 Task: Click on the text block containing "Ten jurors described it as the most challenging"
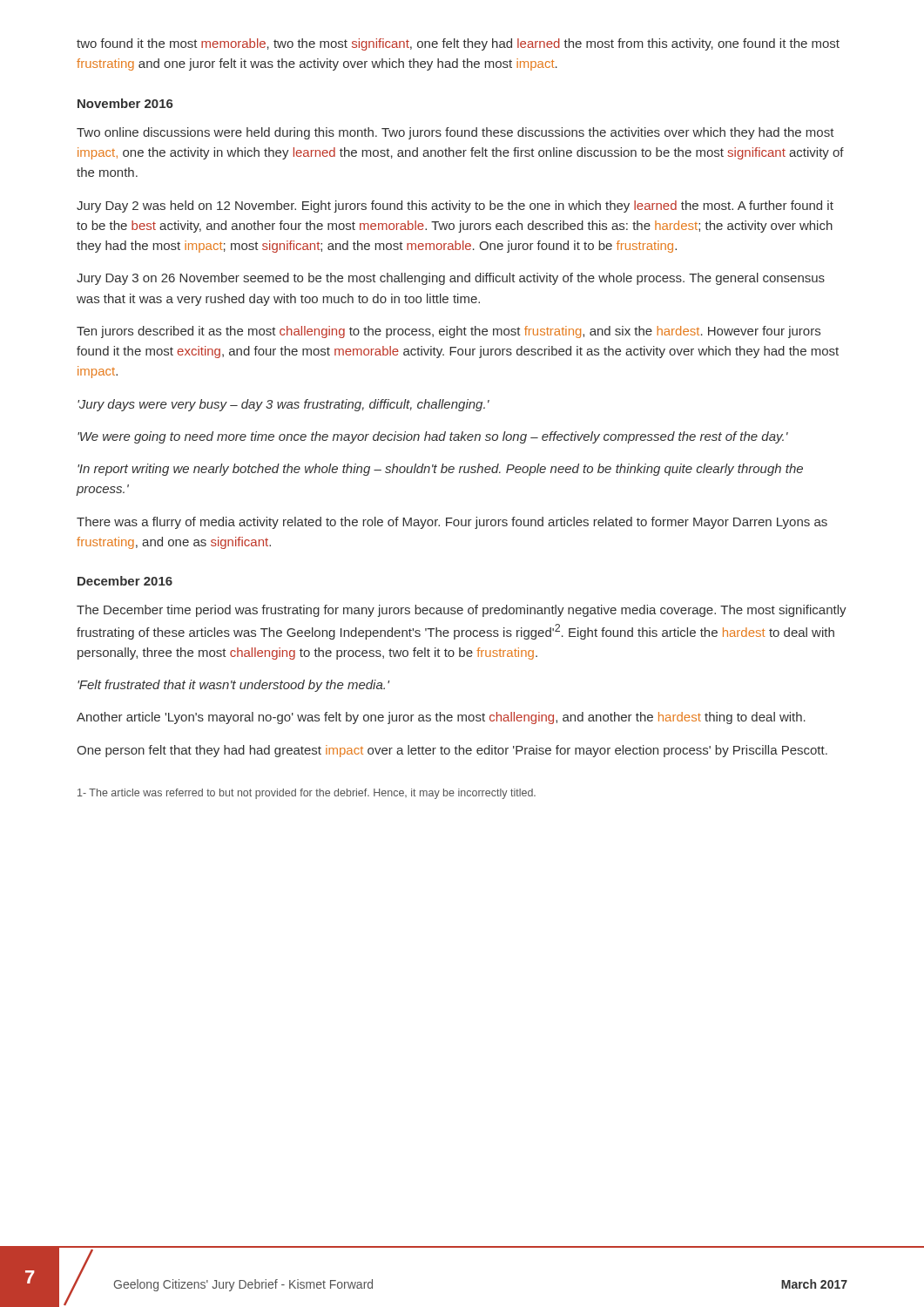point(462,351)
